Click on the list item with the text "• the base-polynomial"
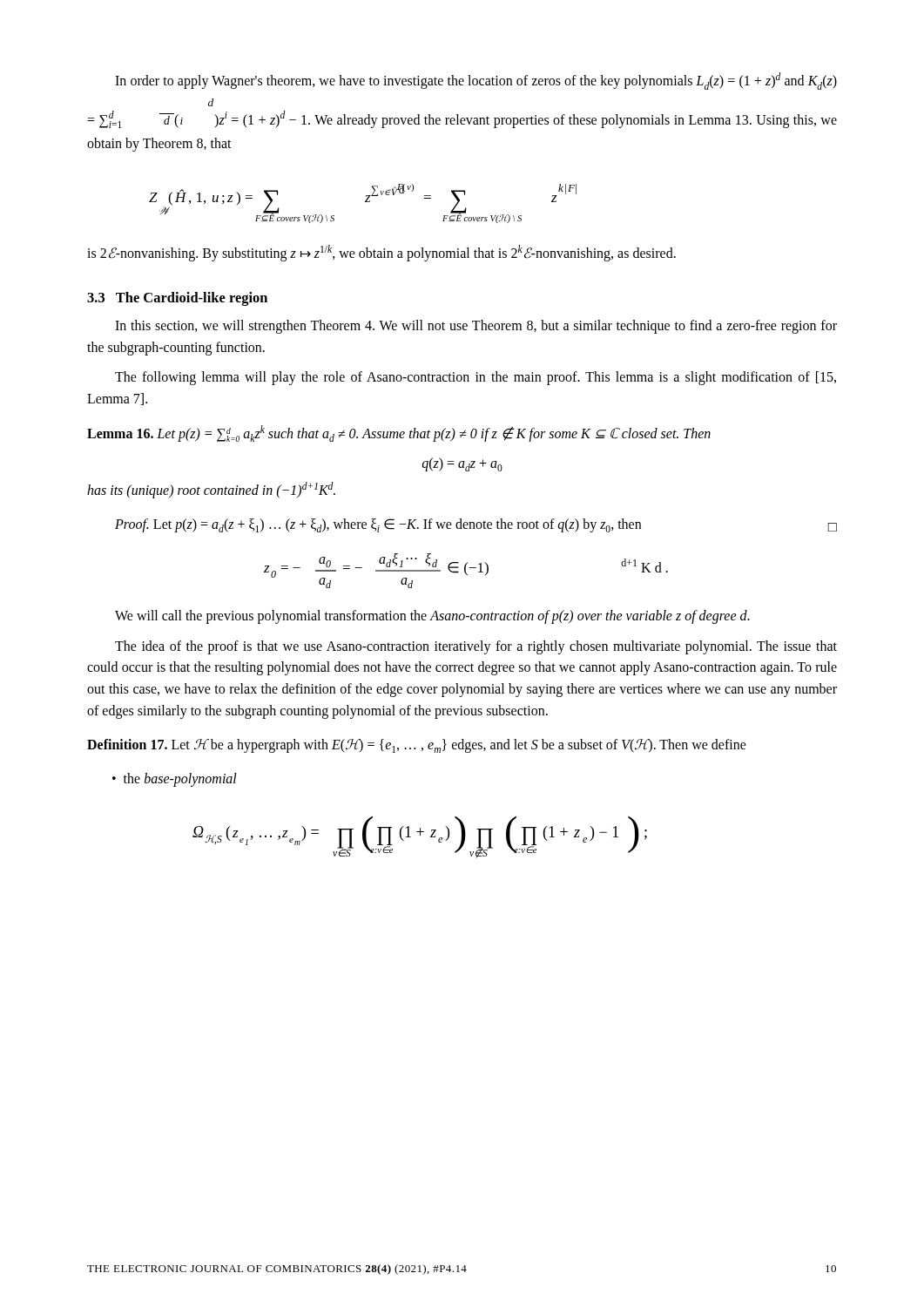 pos(174,778)
